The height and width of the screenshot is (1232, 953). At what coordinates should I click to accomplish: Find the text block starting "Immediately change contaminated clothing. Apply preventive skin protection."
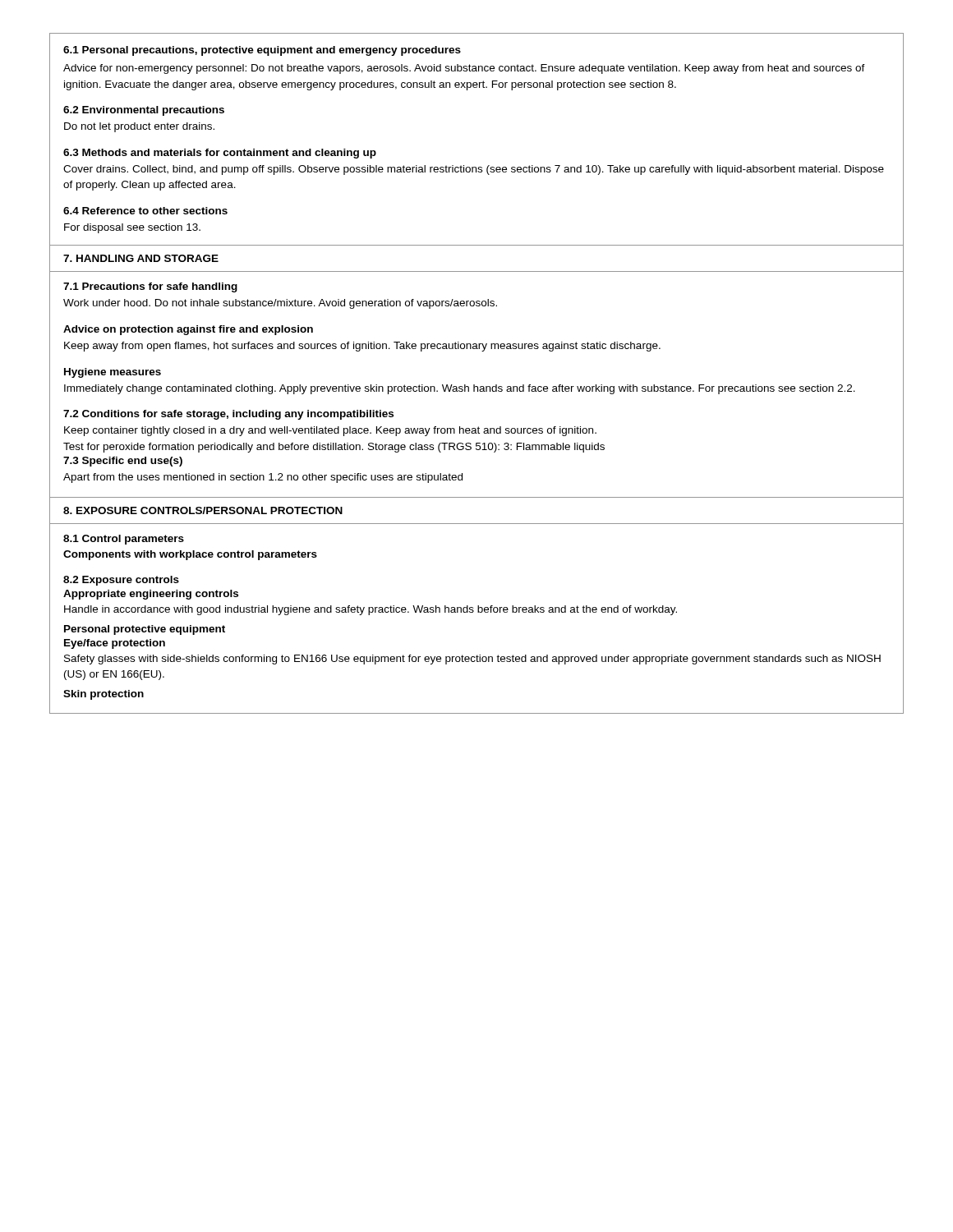tap(476, 388)
